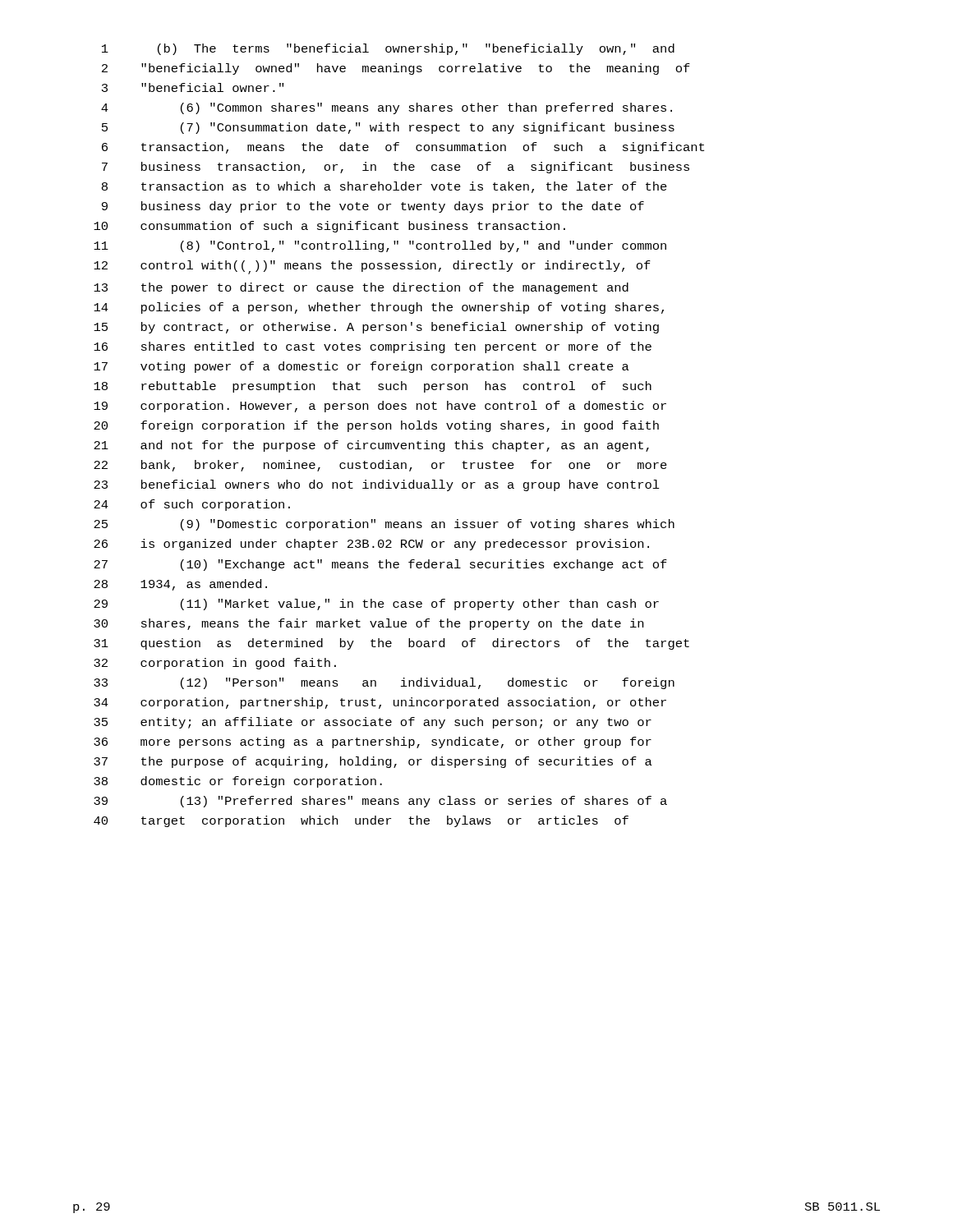The height and width of the screenshot is (1232, 953).
Task: Find the passage starting "14 policies of a person, whether through the"
Action: pyautogui.click(x=476, y=308)
